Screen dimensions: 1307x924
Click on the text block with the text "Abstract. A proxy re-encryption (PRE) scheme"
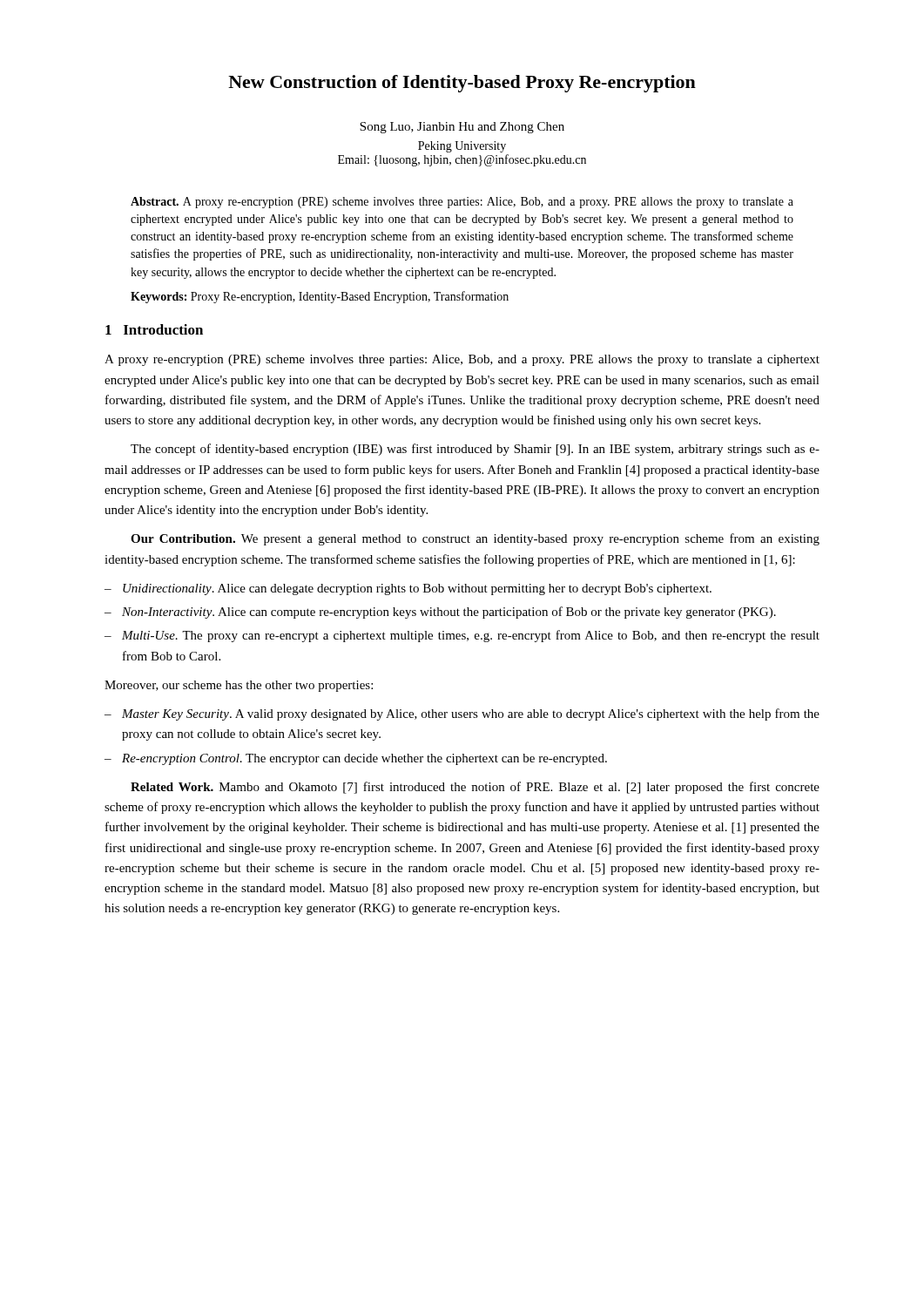tap(462, 250)
